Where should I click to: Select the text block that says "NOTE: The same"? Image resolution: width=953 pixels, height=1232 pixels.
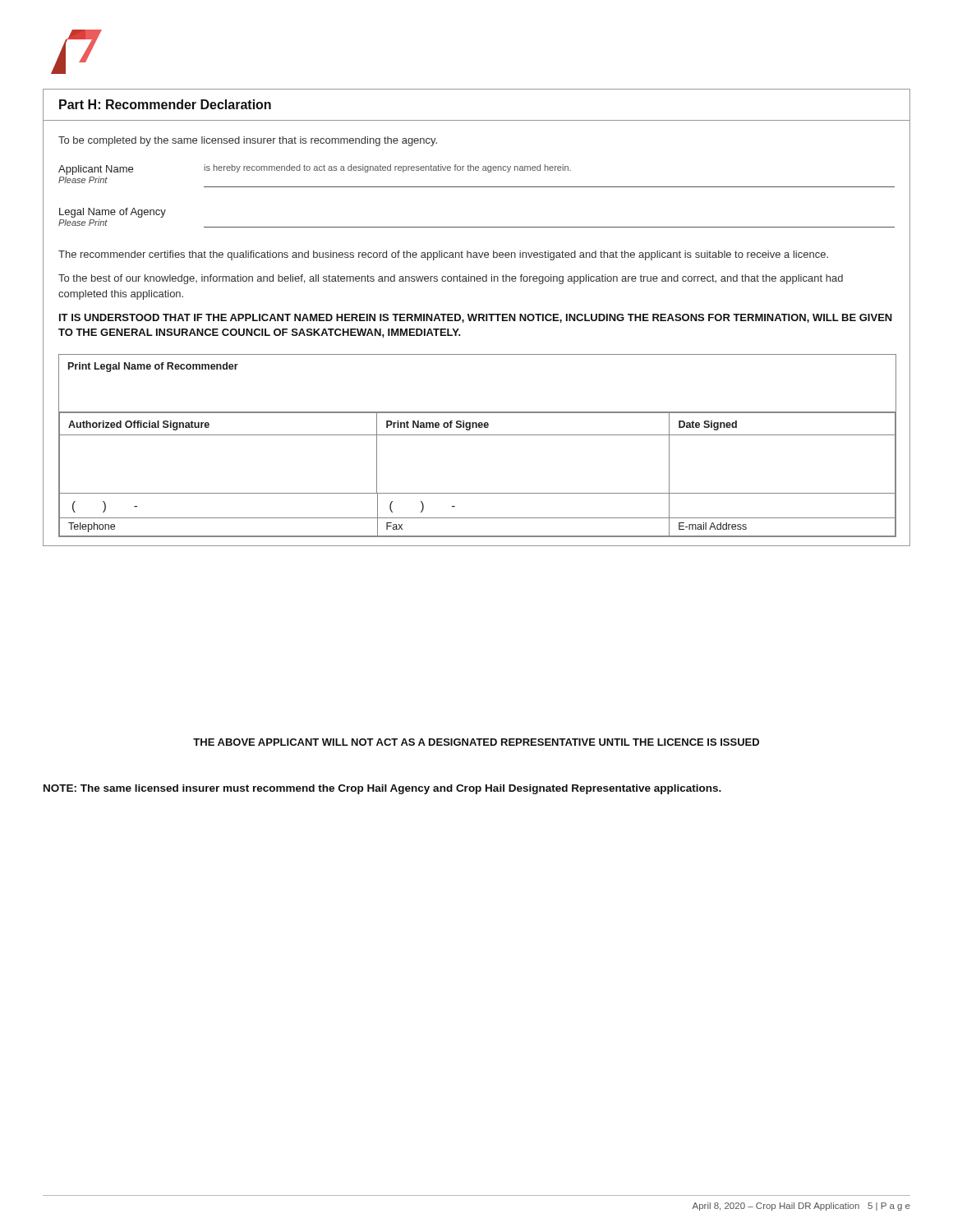tap(382, 788)
